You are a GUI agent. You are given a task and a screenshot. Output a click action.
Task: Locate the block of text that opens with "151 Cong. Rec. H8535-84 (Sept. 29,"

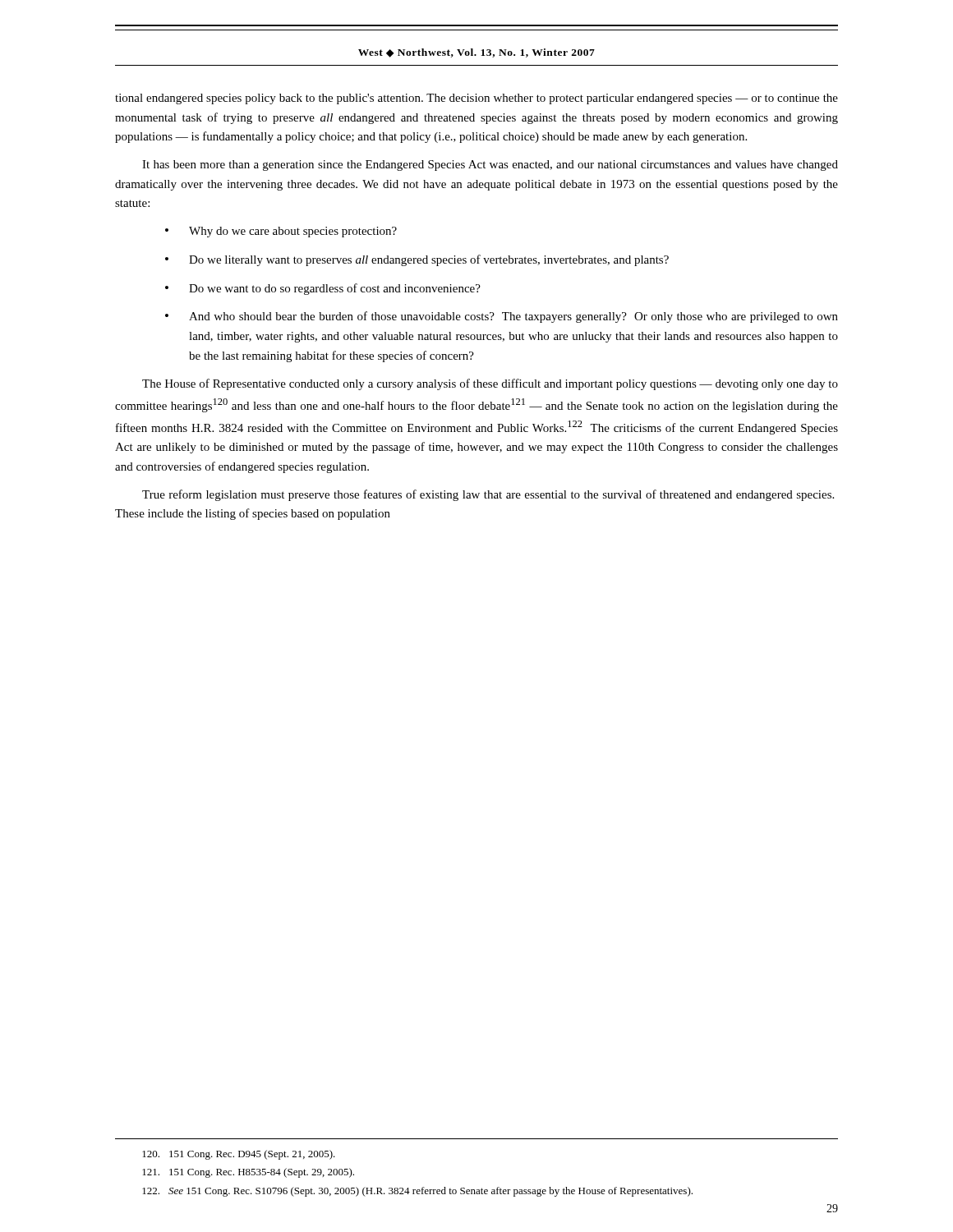(x=235, y=1172)
